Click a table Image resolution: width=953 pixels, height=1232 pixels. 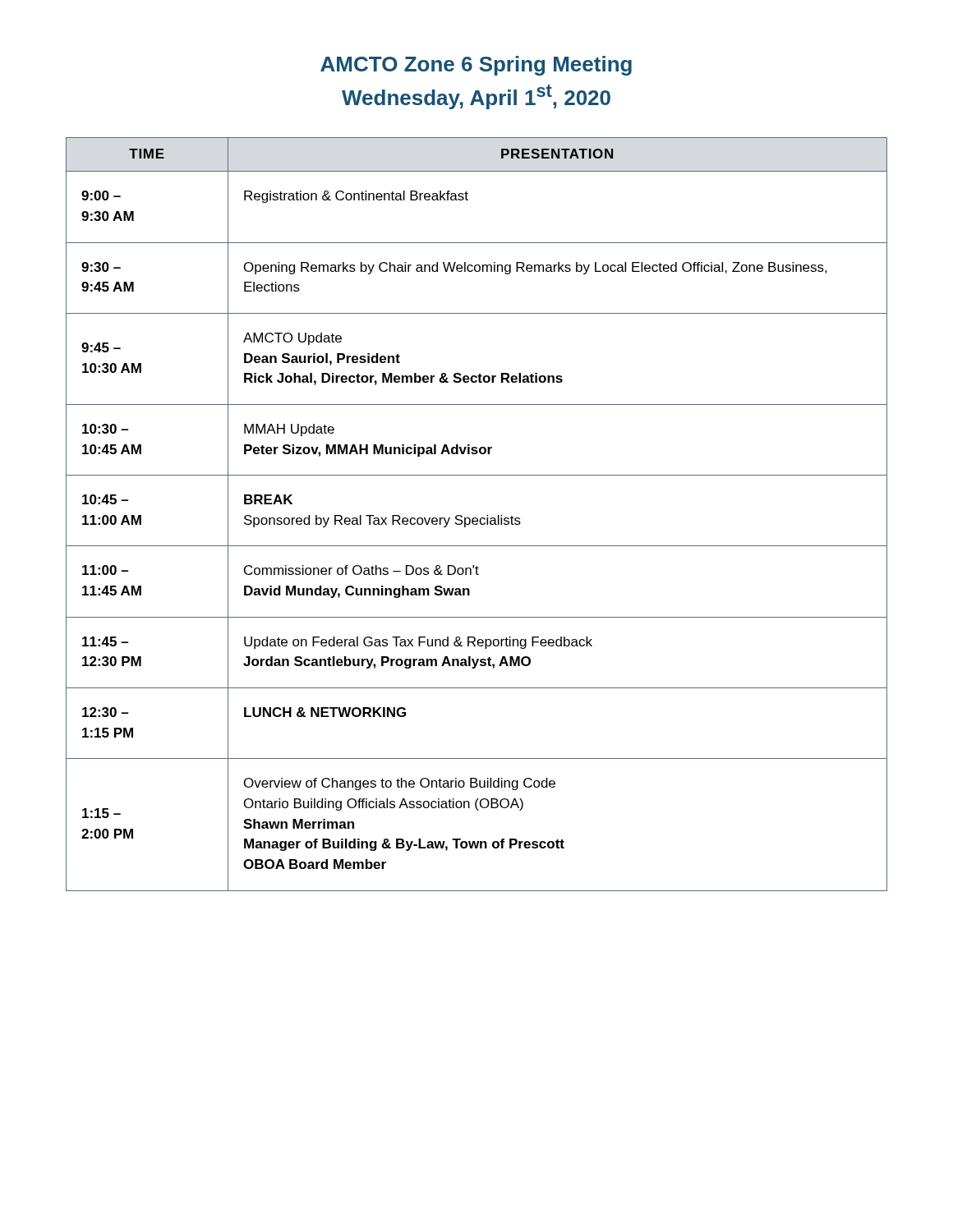(476, 514)
